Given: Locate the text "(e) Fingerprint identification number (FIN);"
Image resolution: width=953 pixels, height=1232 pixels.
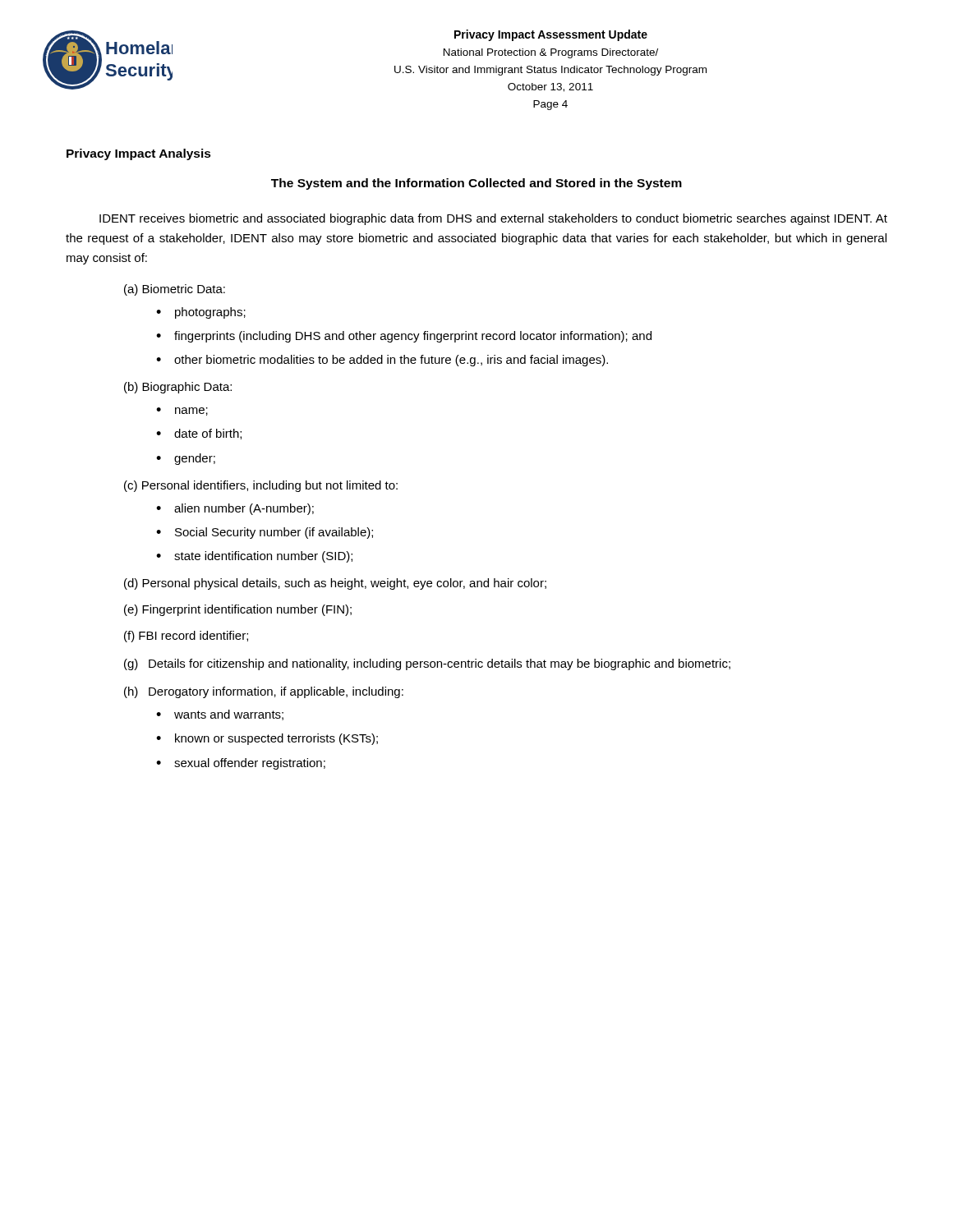Looking at the screenshot, I should coord(238,609).
